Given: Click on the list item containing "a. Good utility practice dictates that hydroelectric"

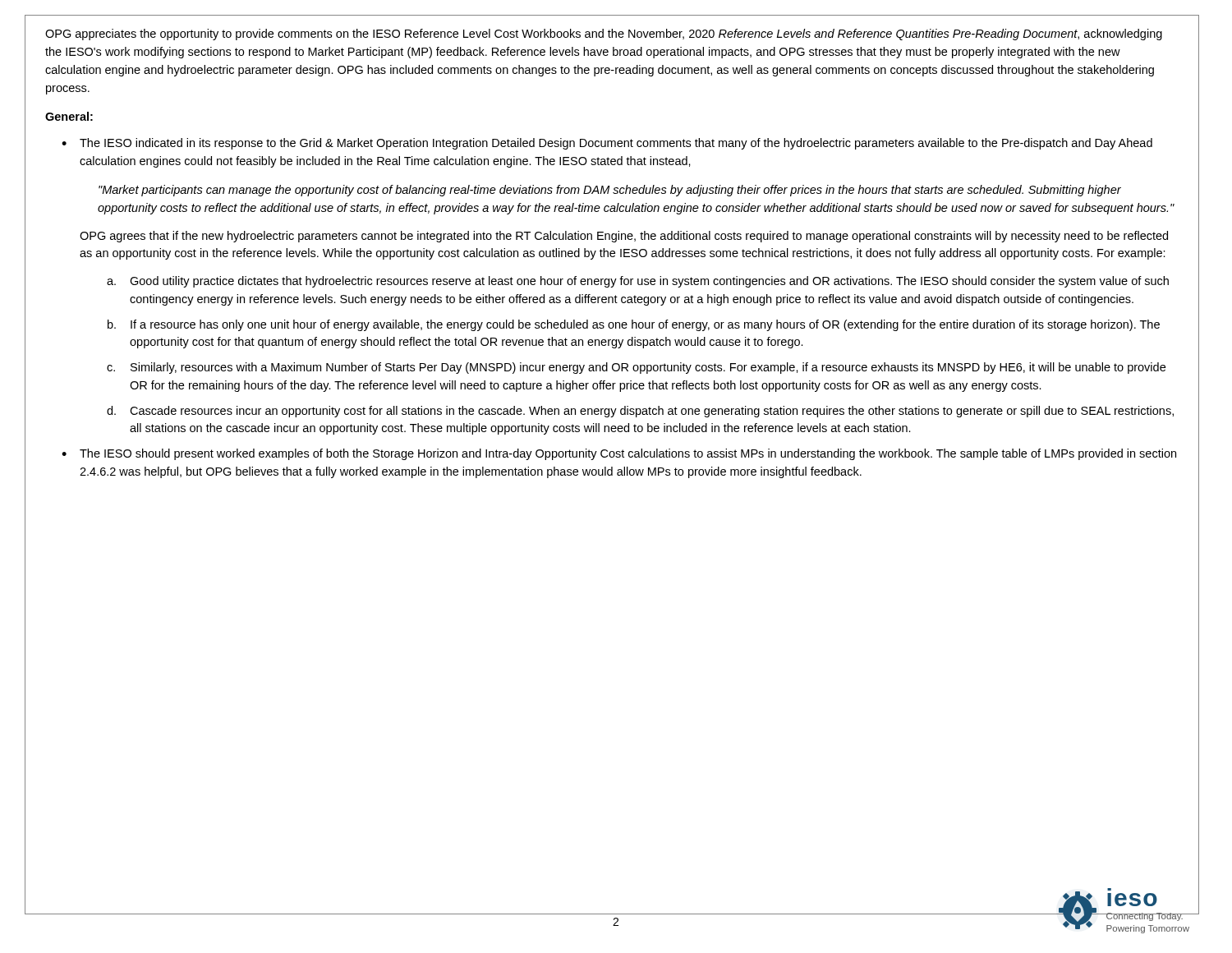Looking at the screenshot, I should coord(643,291).
